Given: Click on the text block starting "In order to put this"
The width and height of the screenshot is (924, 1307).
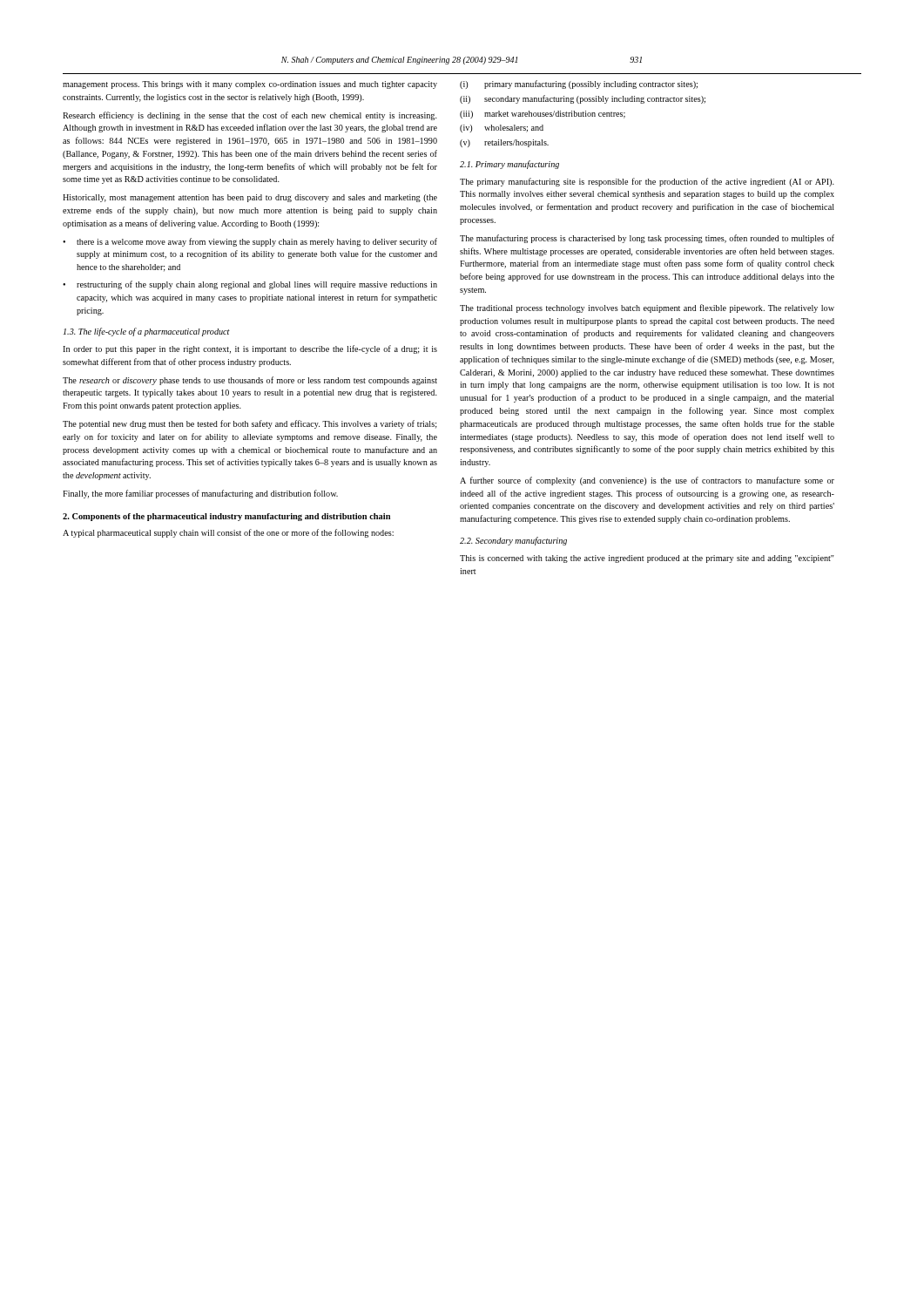Looking at the screenshot, I should (x=250, y=356).
